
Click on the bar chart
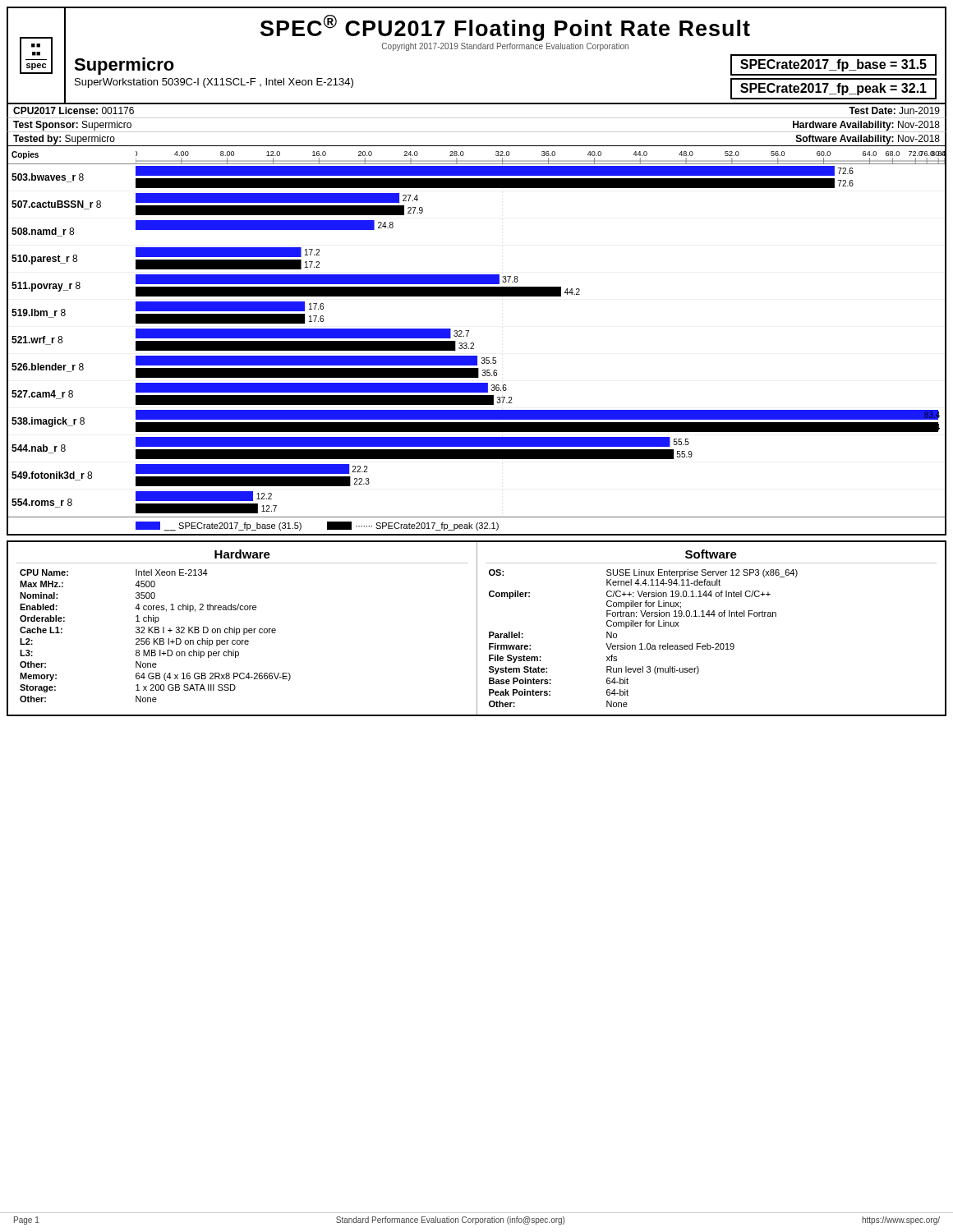(x=476, y=341)
